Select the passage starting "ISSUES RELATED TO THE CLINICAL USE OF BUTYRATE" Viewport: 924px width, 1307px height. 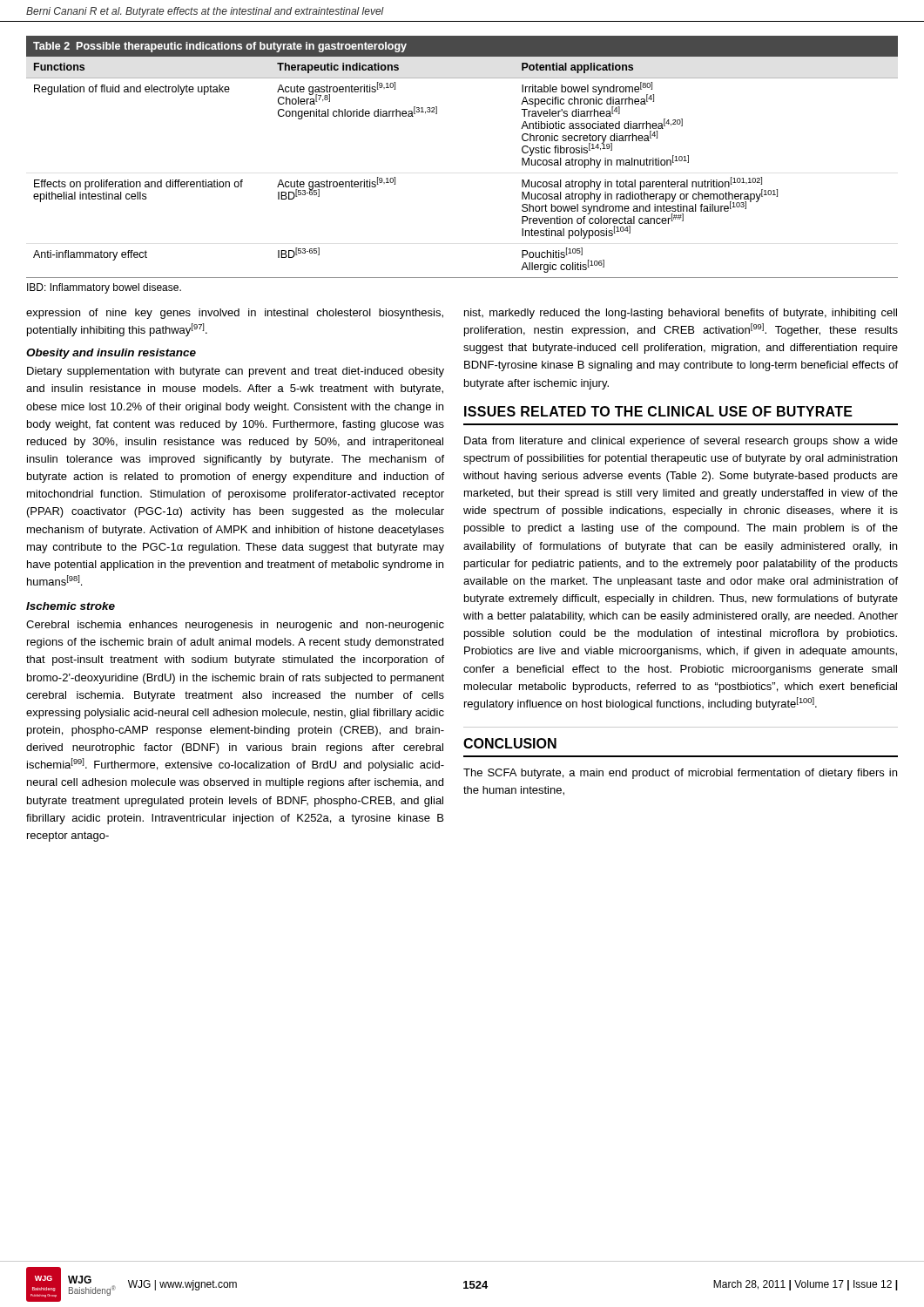(658, 411)
